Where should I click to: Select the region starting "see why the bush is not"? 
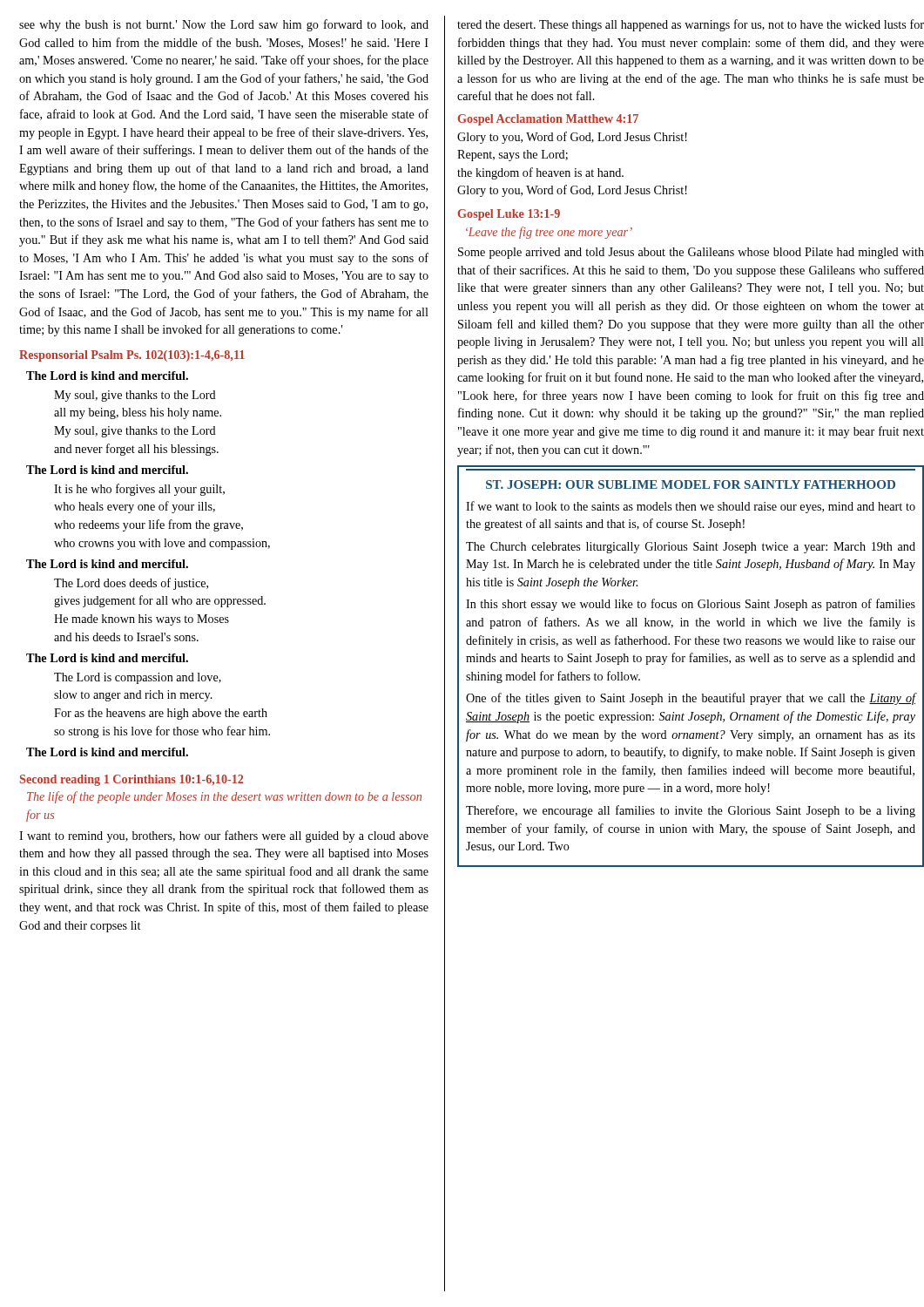(x=224, y=177)
